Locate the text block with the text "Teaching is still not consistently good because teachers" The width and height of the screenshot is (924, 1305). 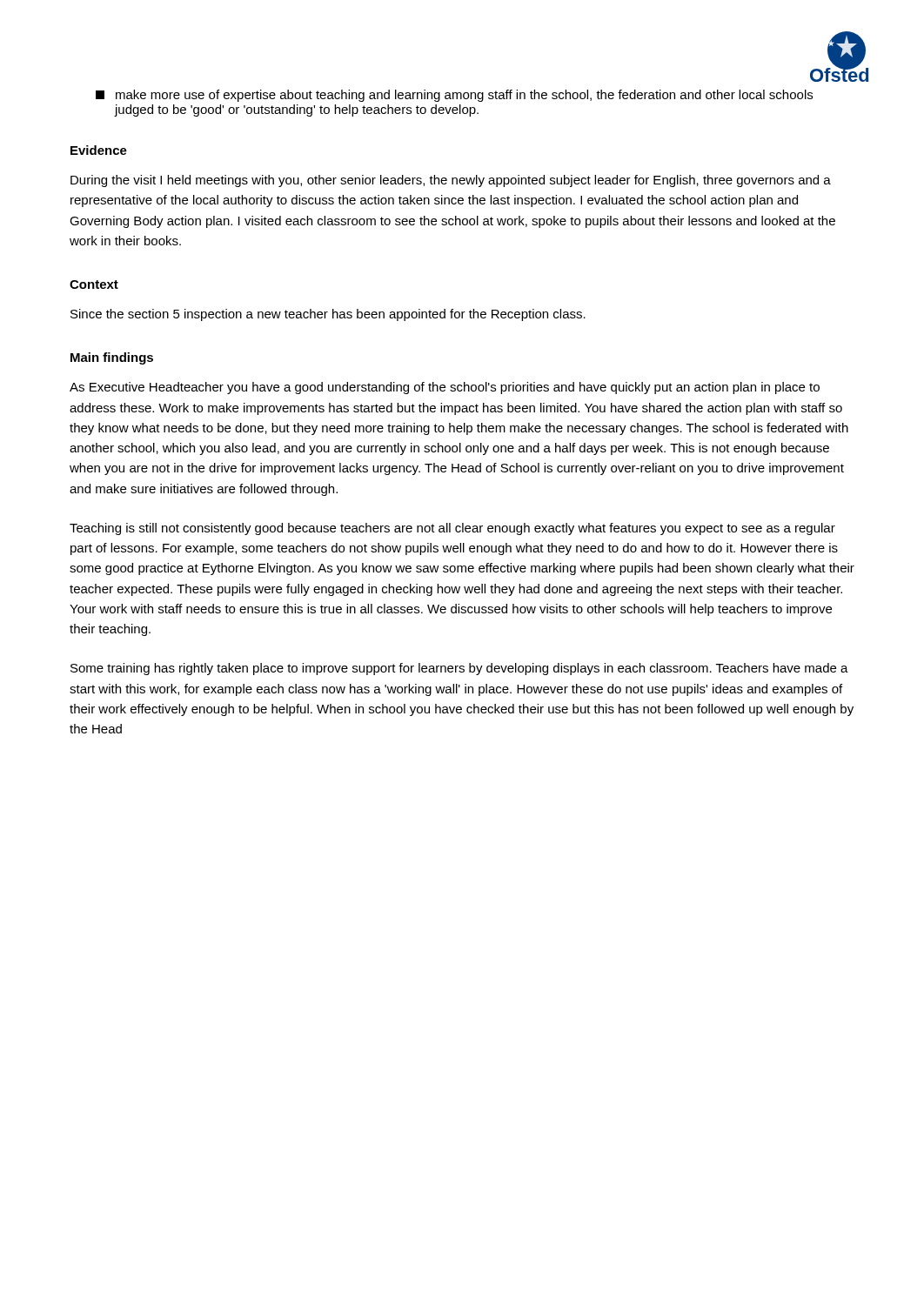(462, 578)
